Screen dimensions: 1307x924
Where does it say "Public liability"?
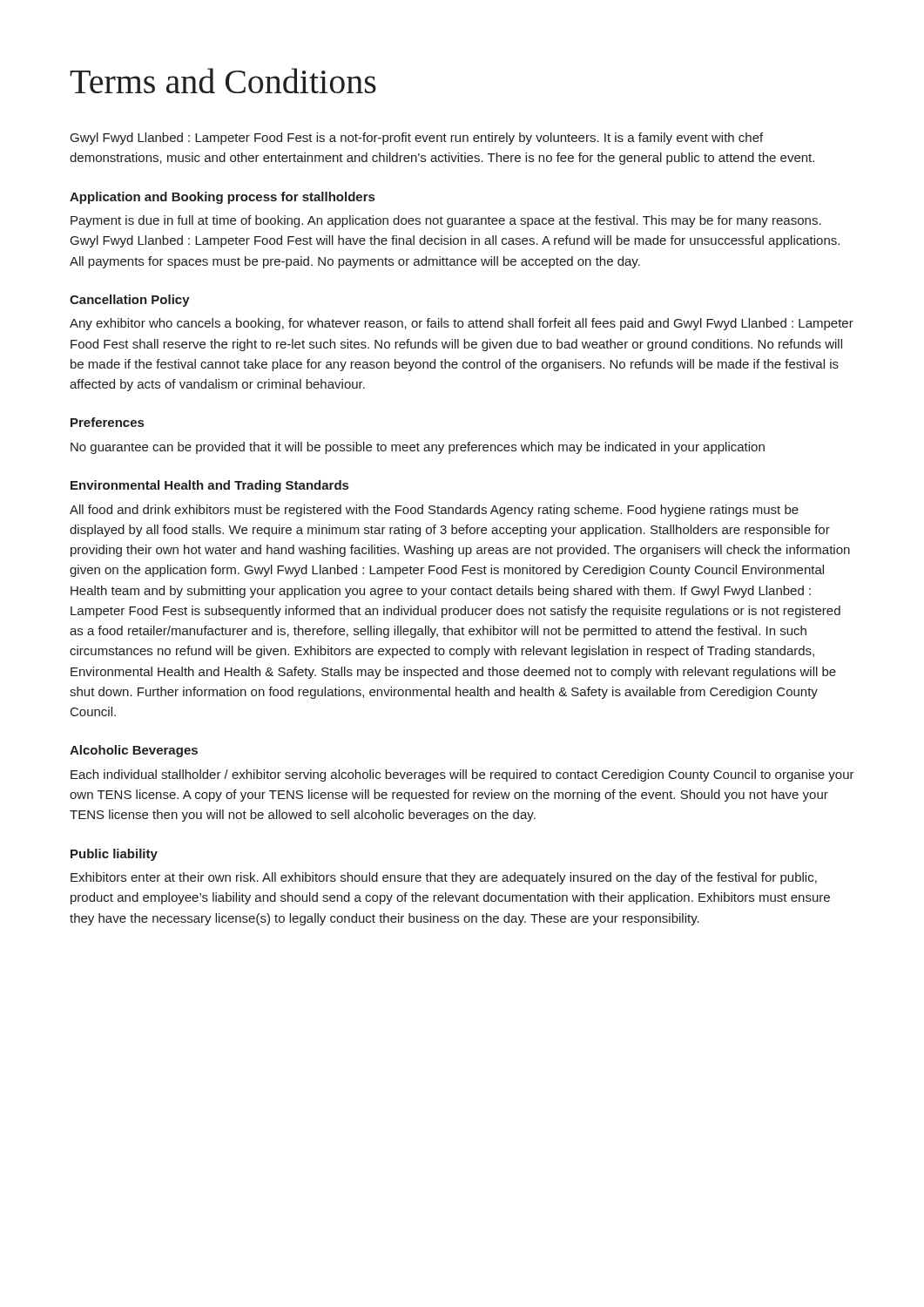(114, 854)
